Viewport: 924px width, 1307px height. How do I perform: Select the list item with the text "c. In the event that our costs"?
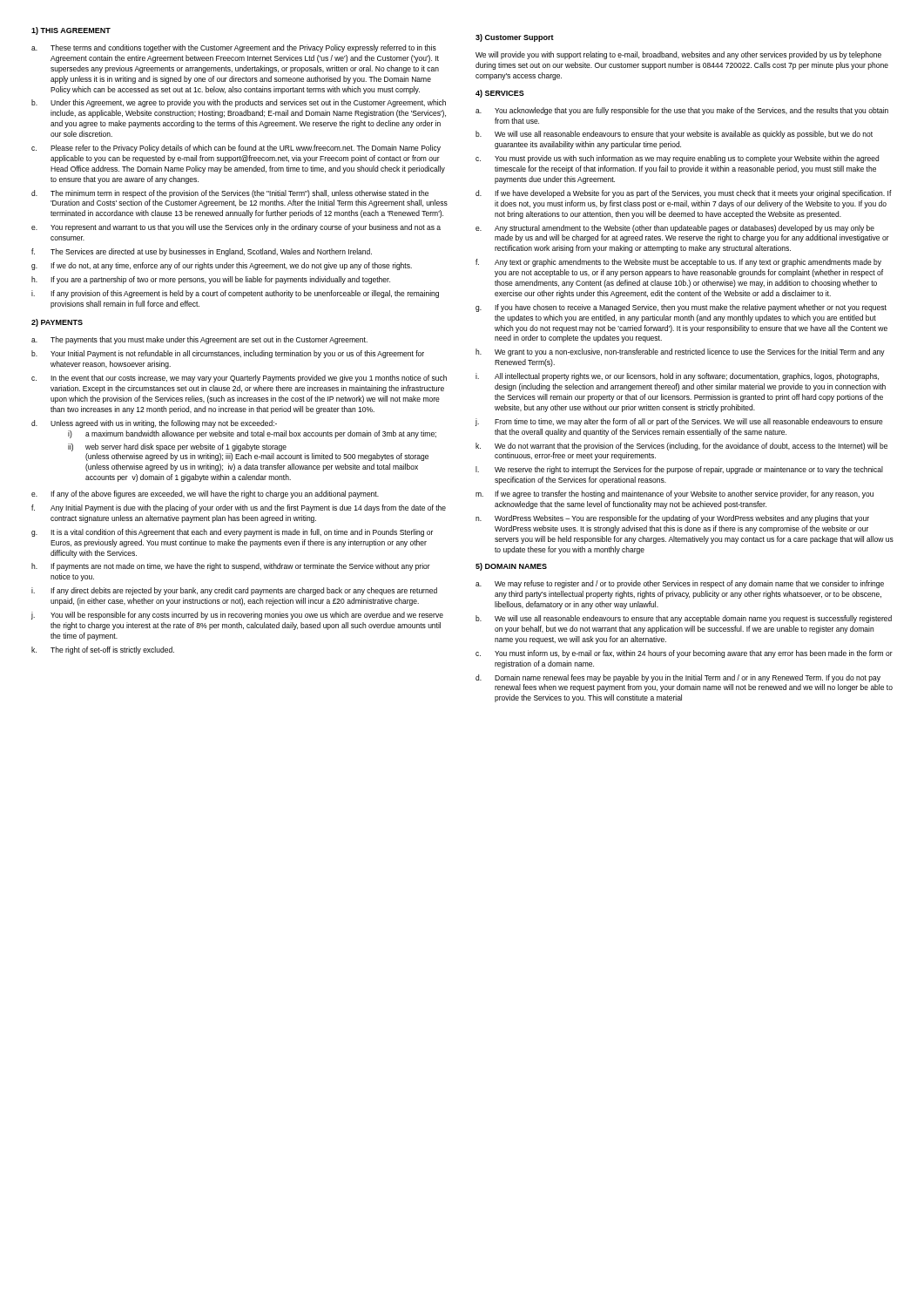(240, 395)
